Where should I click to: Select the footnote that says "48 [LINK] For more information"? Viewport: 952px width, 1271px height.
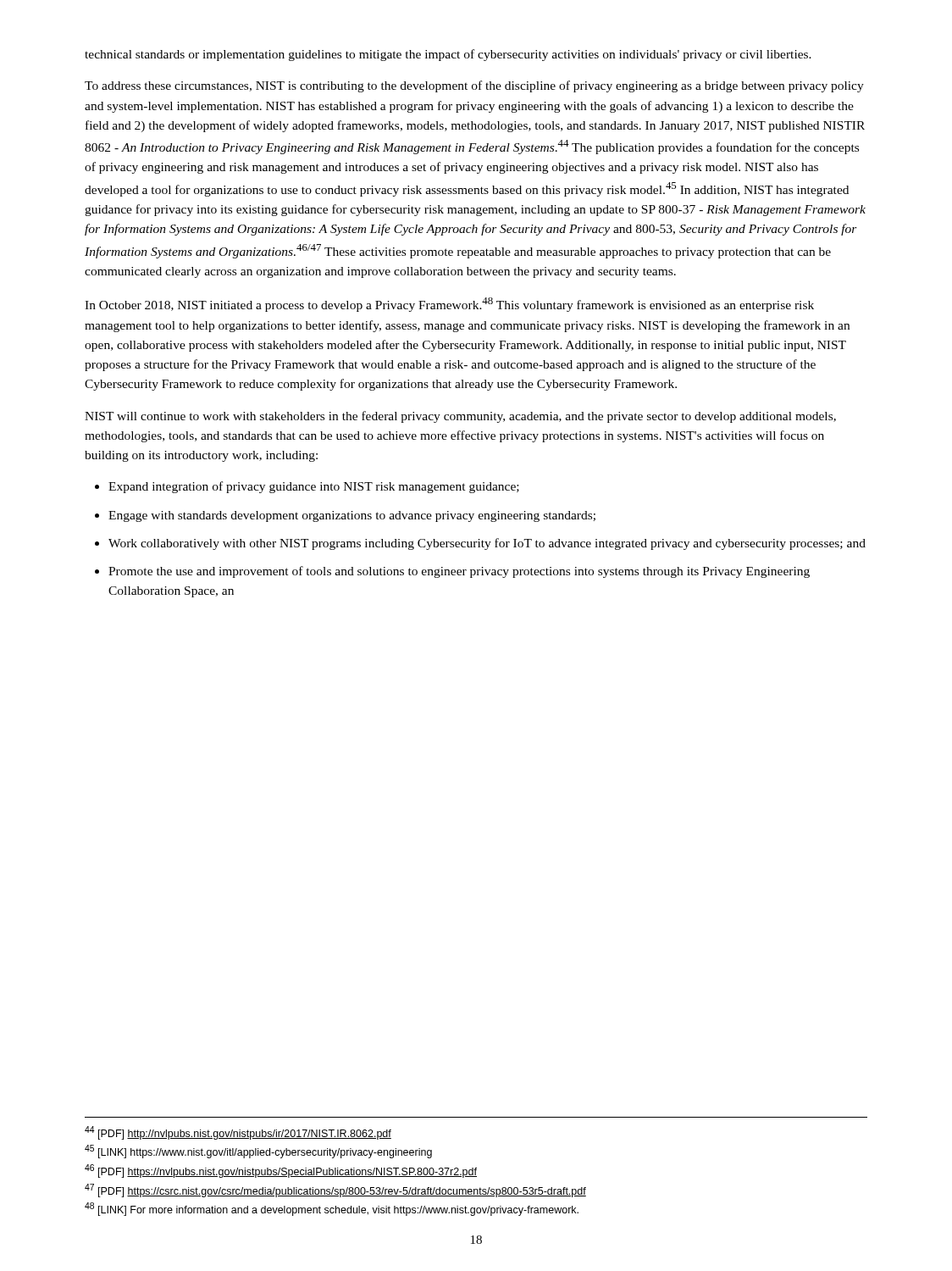point(476,1210)
